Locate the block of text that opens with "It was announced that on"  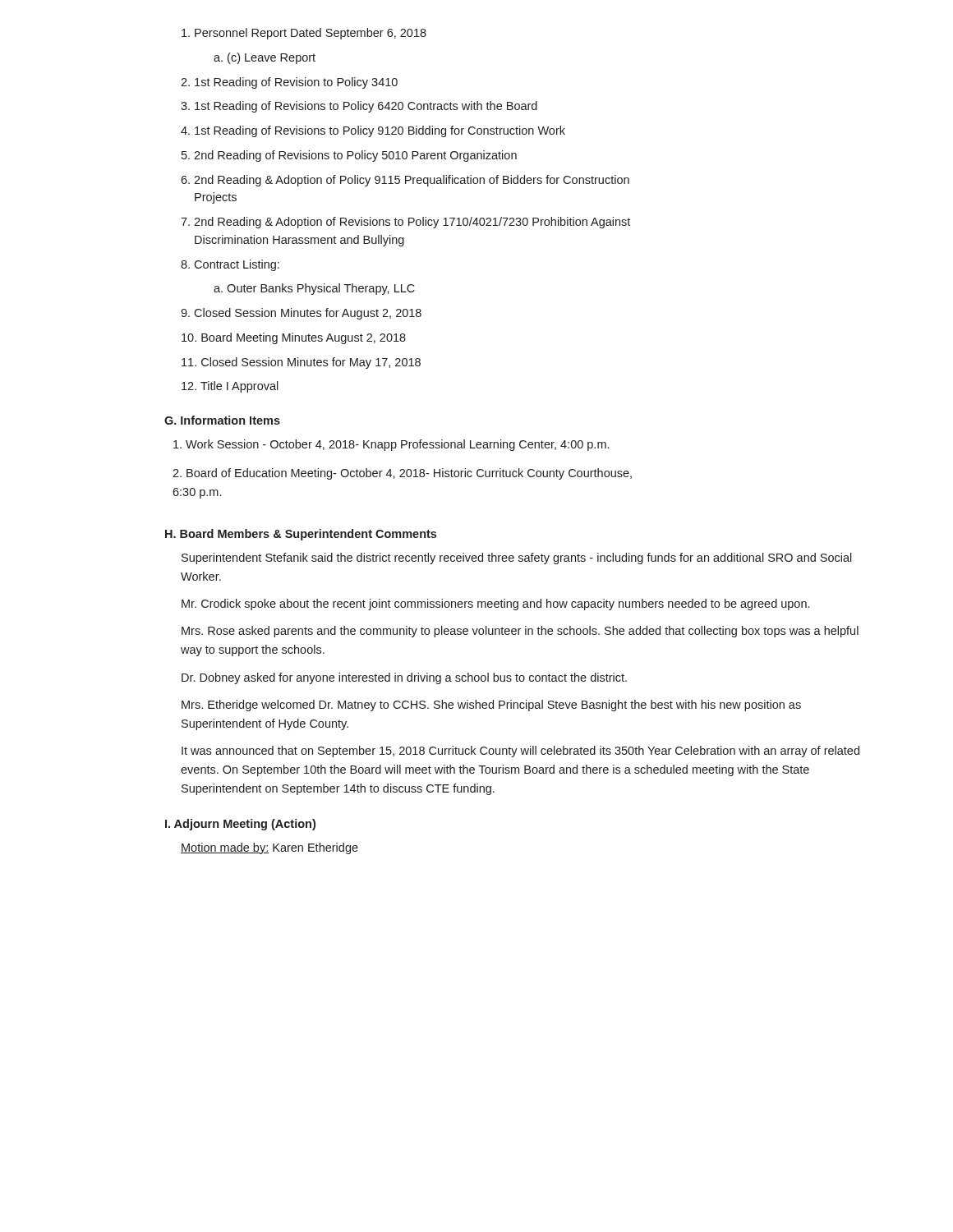(x=520, y=770)
